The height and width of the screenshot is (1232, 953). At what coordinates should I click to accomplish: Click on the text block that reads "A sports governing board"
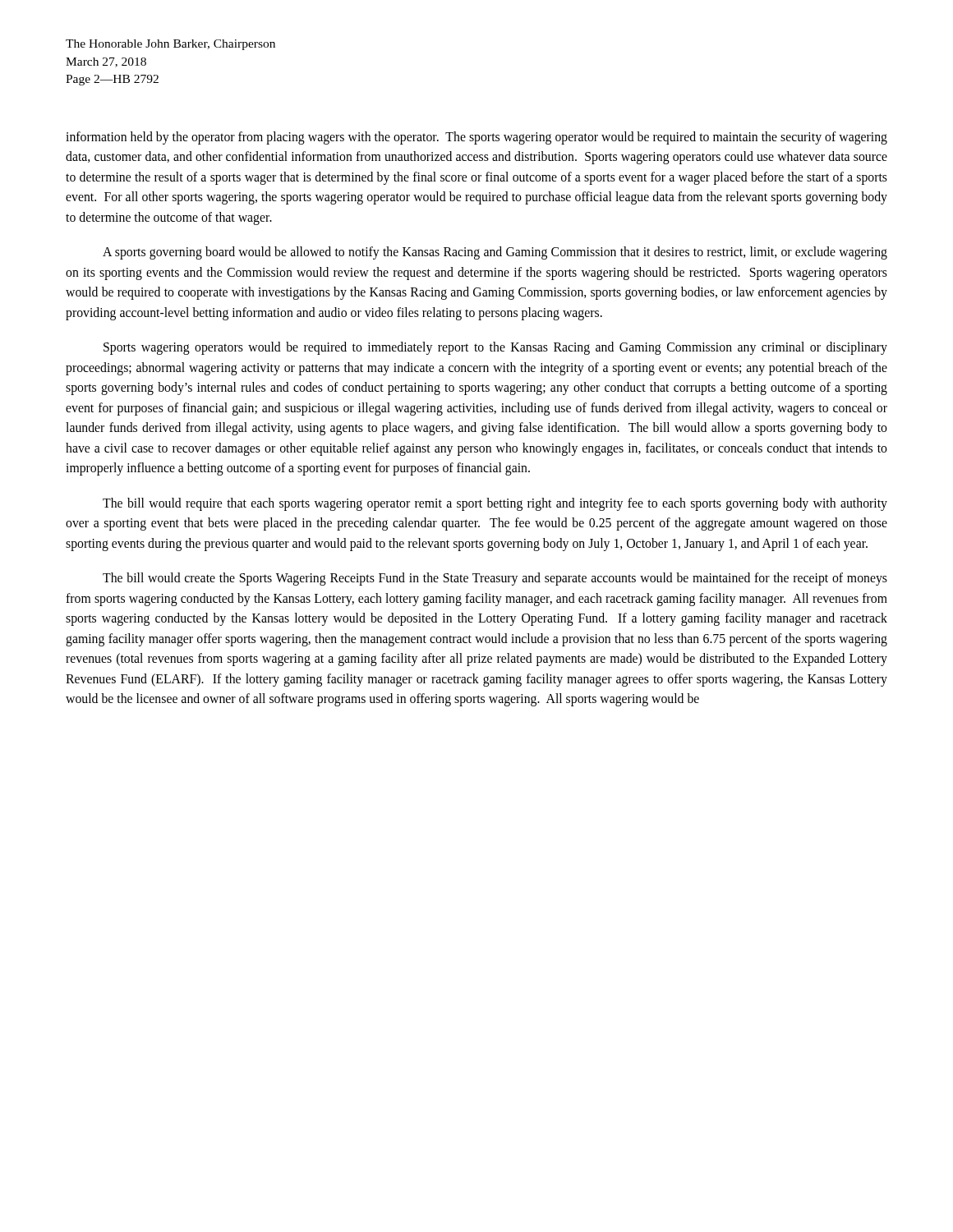pos(476,282)
